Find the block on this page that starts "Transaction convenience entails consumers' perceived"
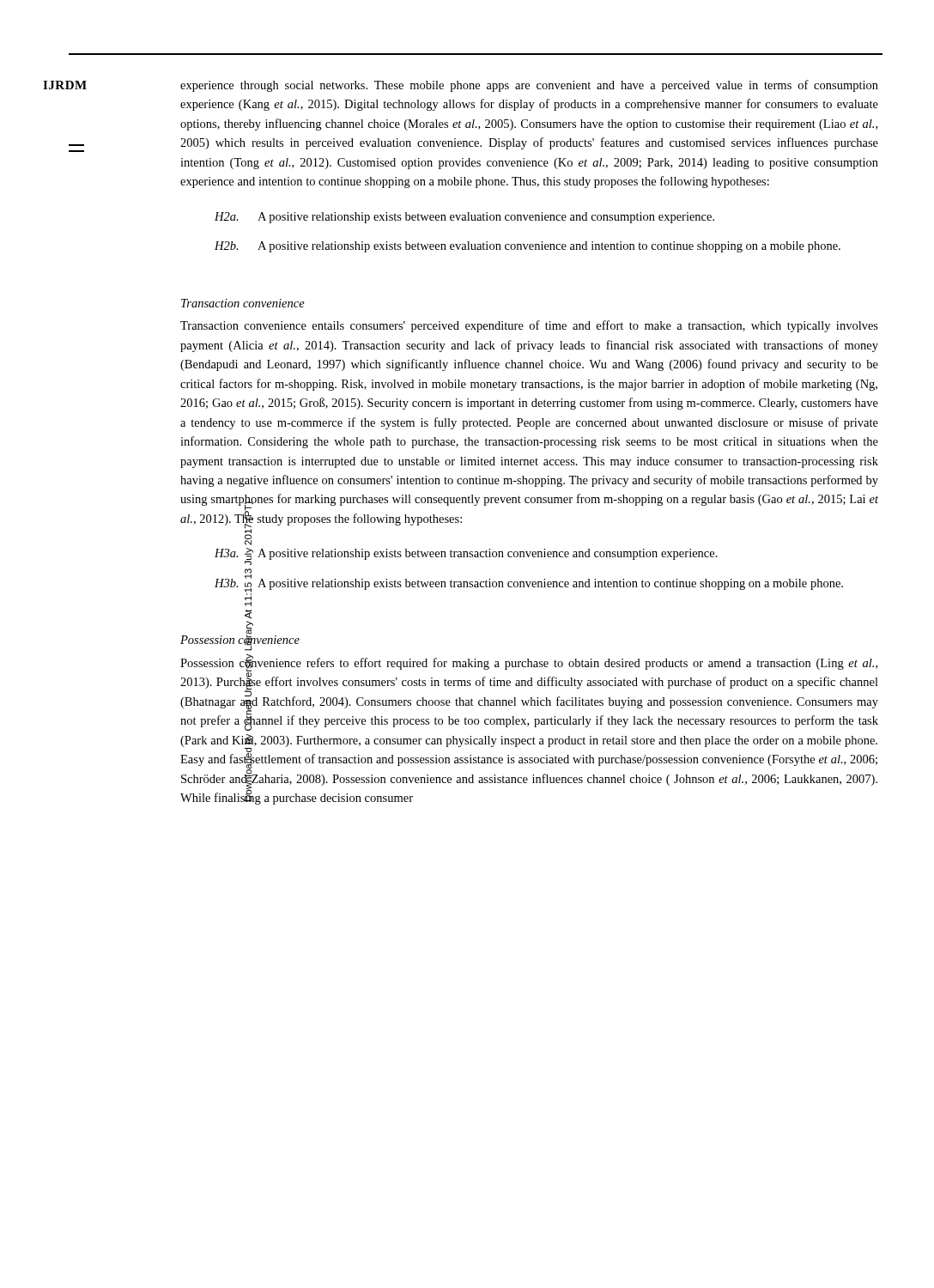Image resolution: width=934 pixels, height=1288 pixels. (x=529, y=422)
